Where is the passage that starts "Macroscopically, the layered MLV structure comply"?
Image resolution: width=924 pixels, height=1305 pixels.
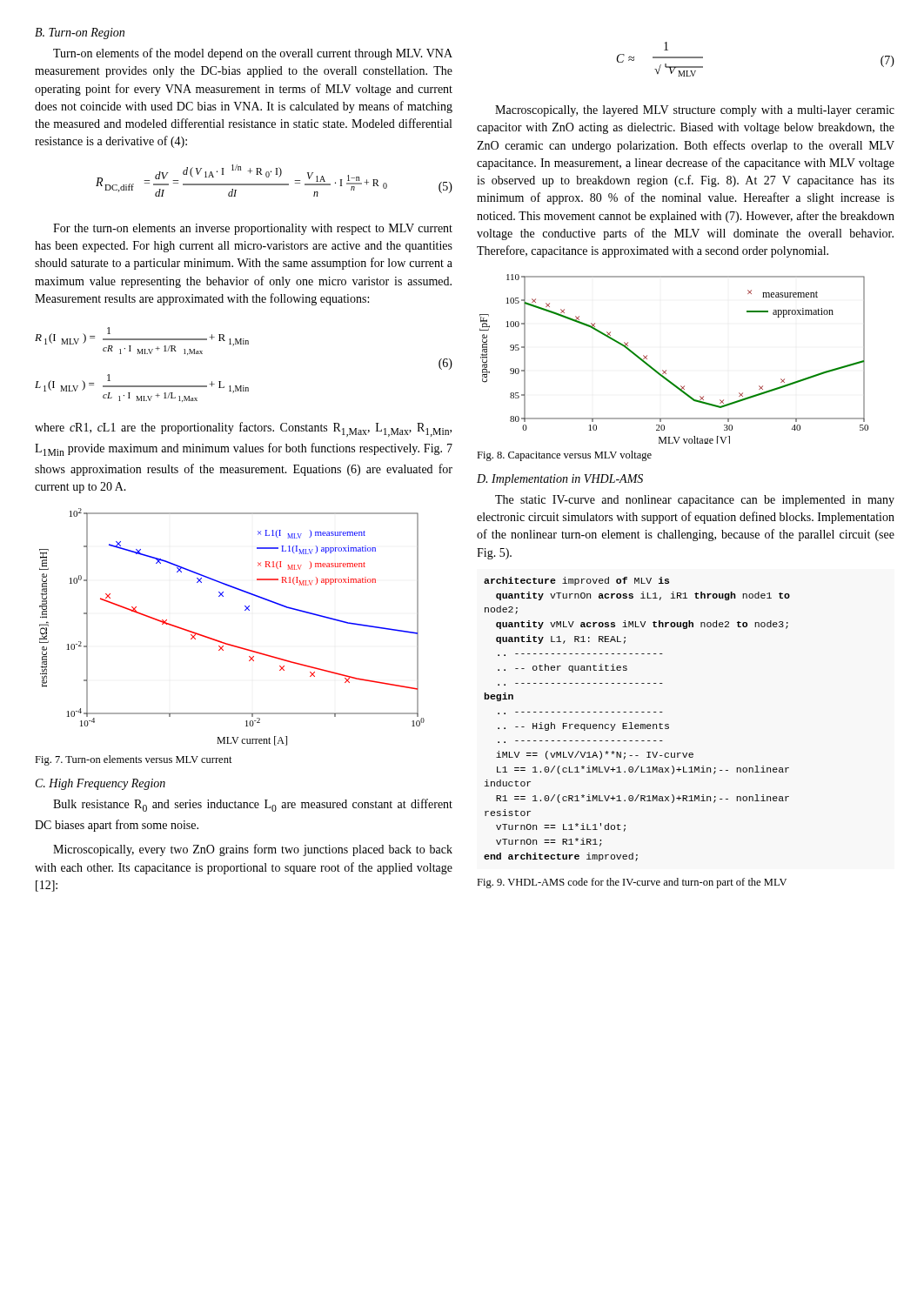tap(686, 181)
